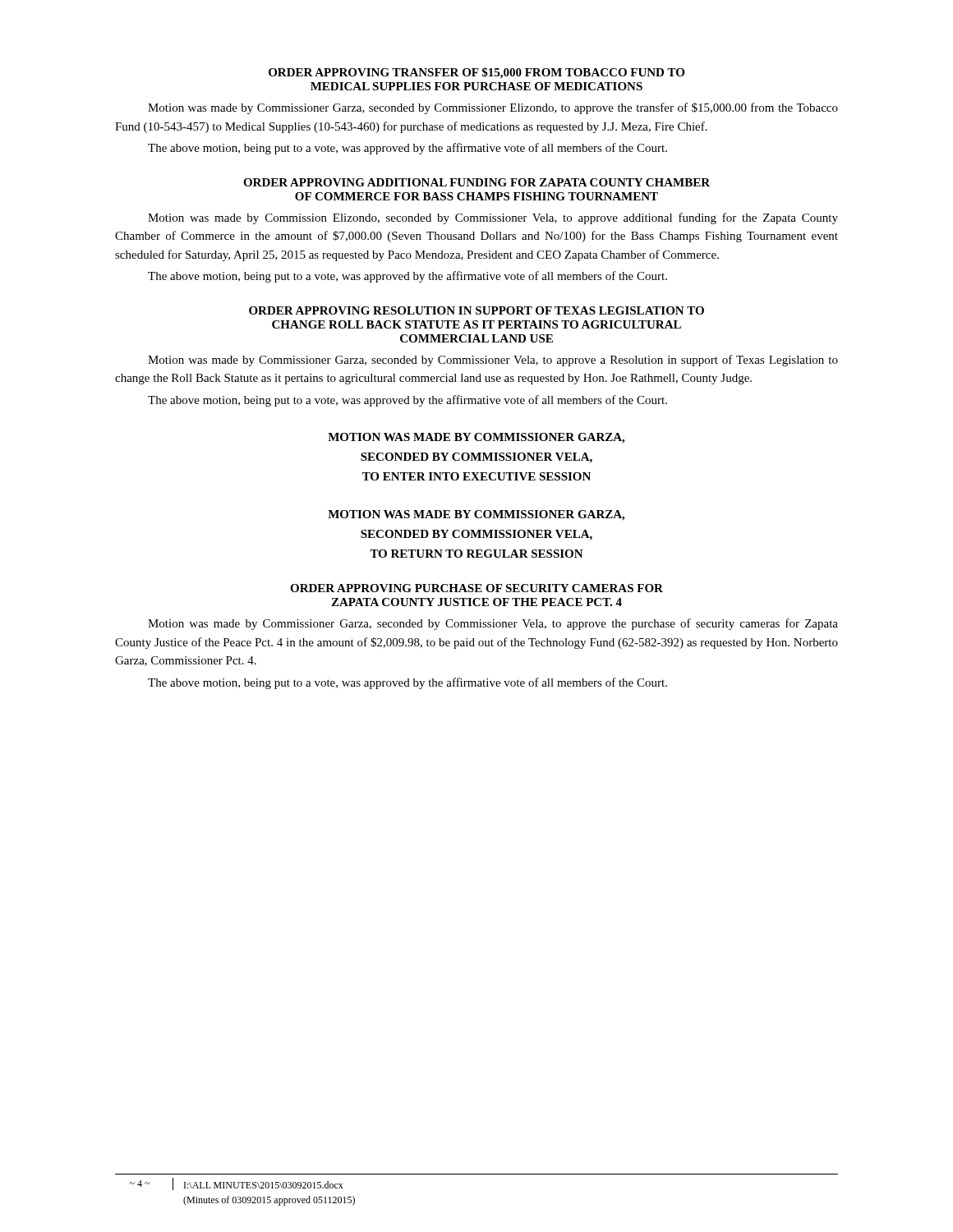This screenshot has height=1232, width=953.
Task: Locate the section header containing "ORDER APPROVING RESOLUTION IN SUPPORT"
Action: 476,324
